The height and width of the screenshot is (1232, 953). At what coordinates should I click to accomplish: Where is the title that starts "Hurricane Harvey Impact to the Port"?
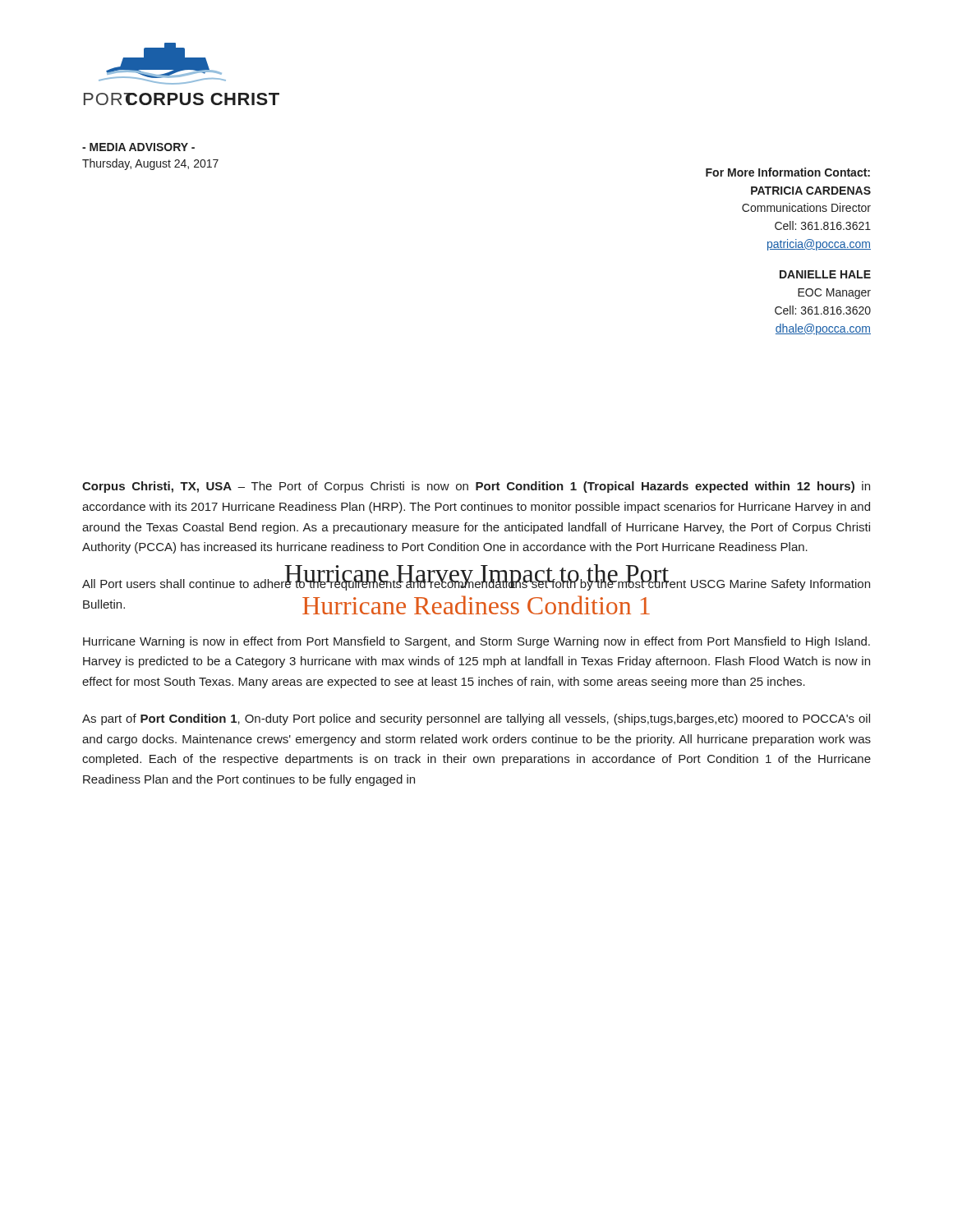pos(476,590)
